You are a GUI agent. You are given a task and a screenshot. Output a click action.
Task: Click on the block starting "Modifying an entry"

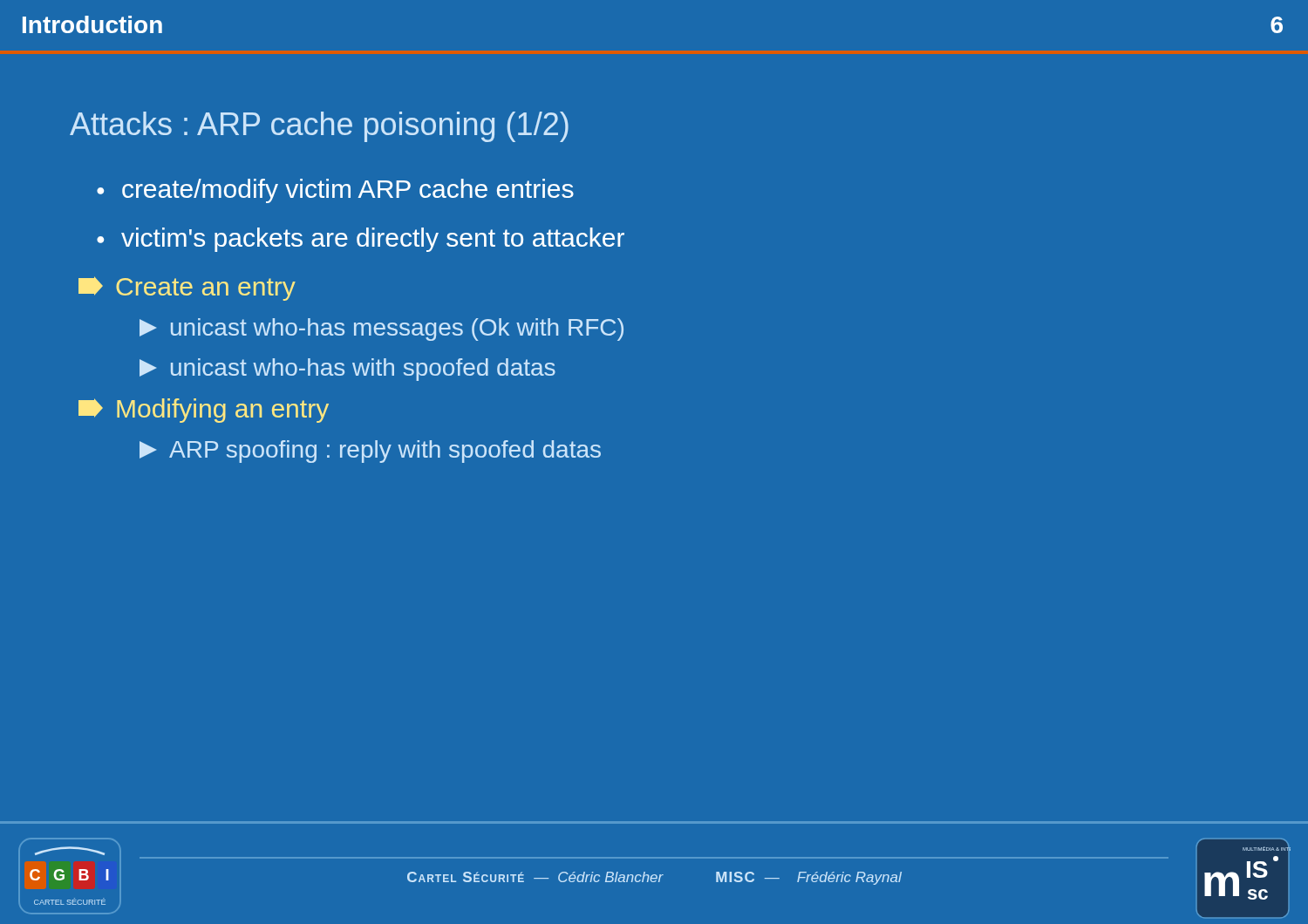(x=204, y=409)
